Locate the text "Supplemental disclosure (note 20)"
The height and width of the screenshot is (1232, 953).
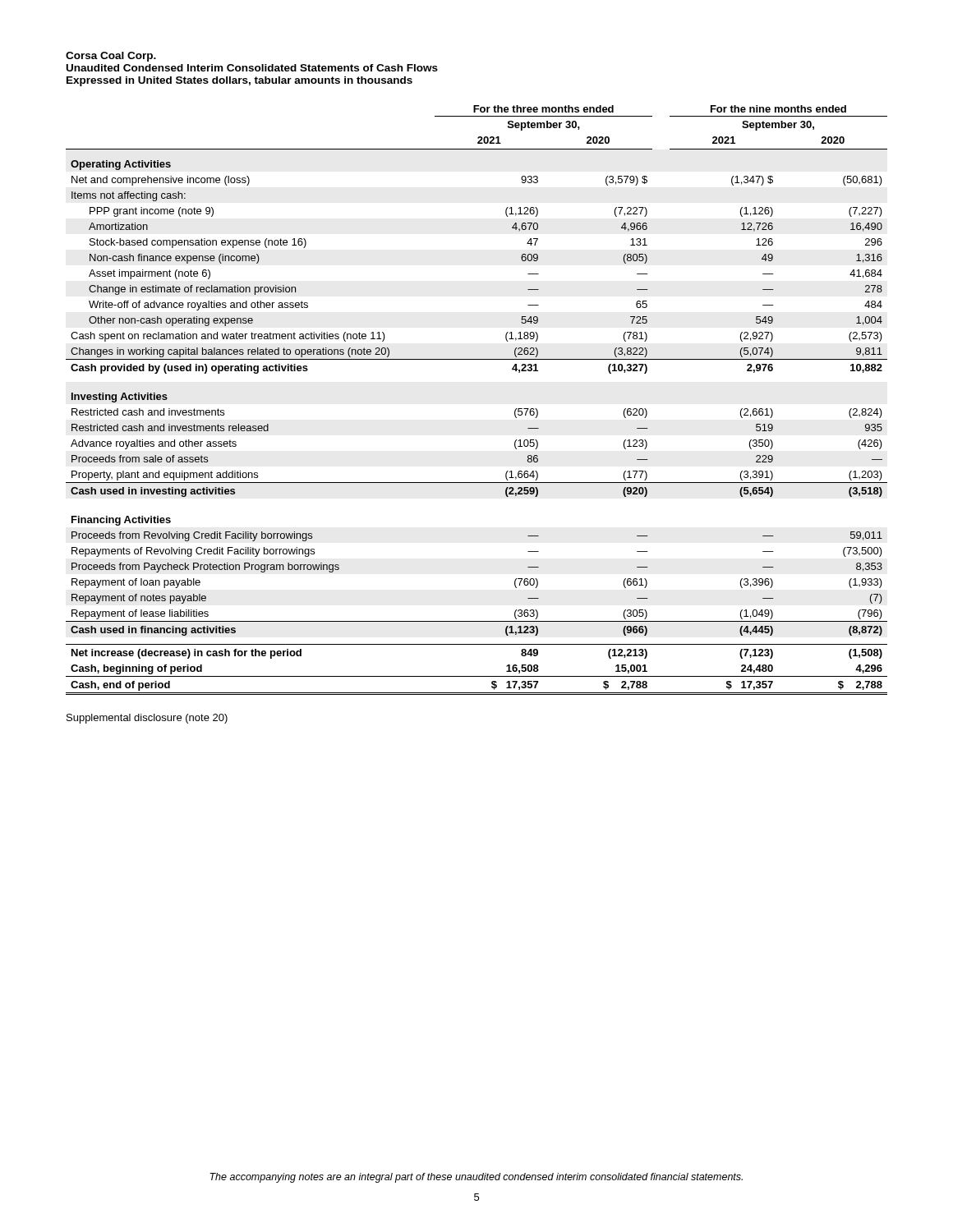point(147,717)
